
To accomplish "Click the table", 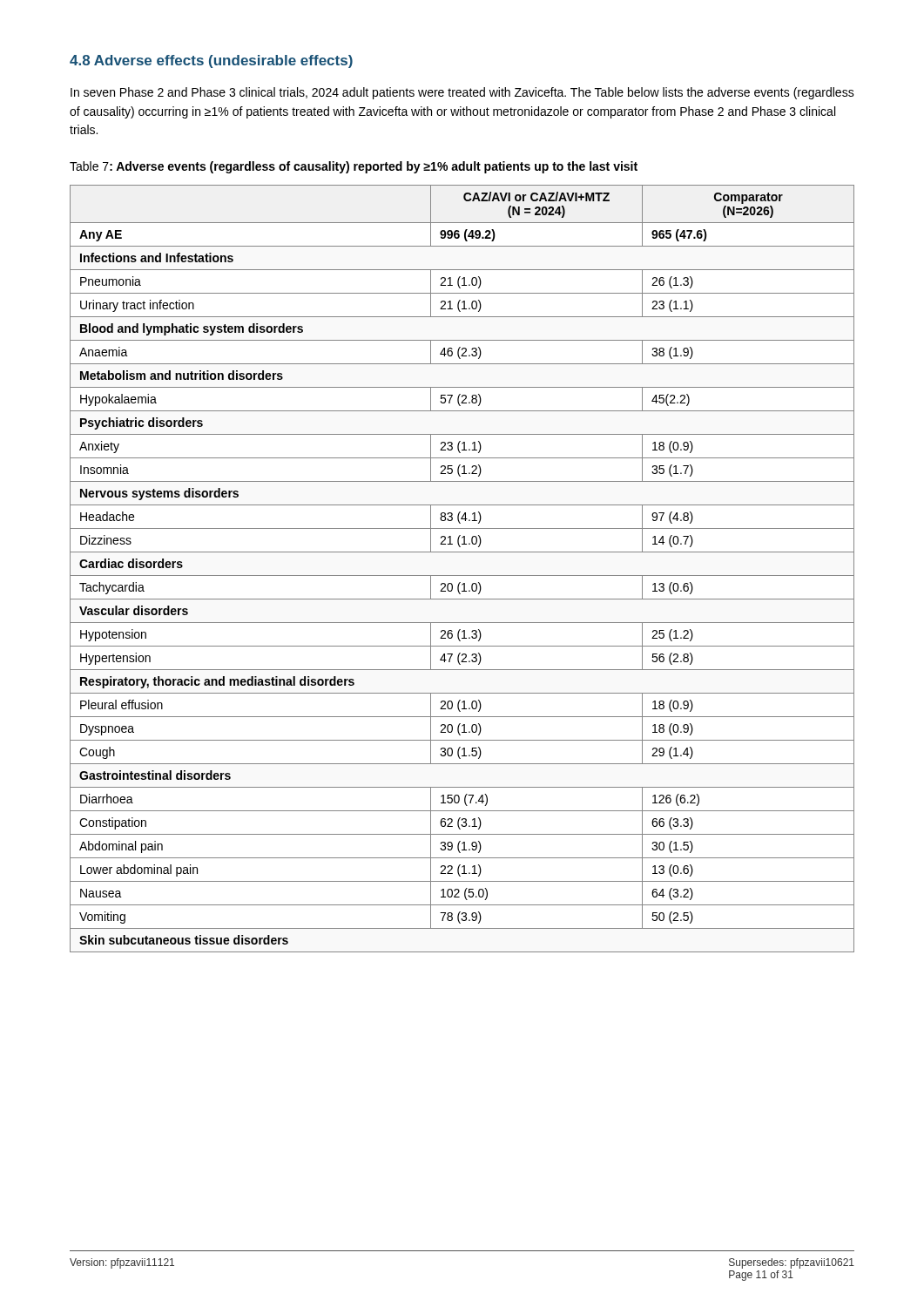I will (462, 569).
